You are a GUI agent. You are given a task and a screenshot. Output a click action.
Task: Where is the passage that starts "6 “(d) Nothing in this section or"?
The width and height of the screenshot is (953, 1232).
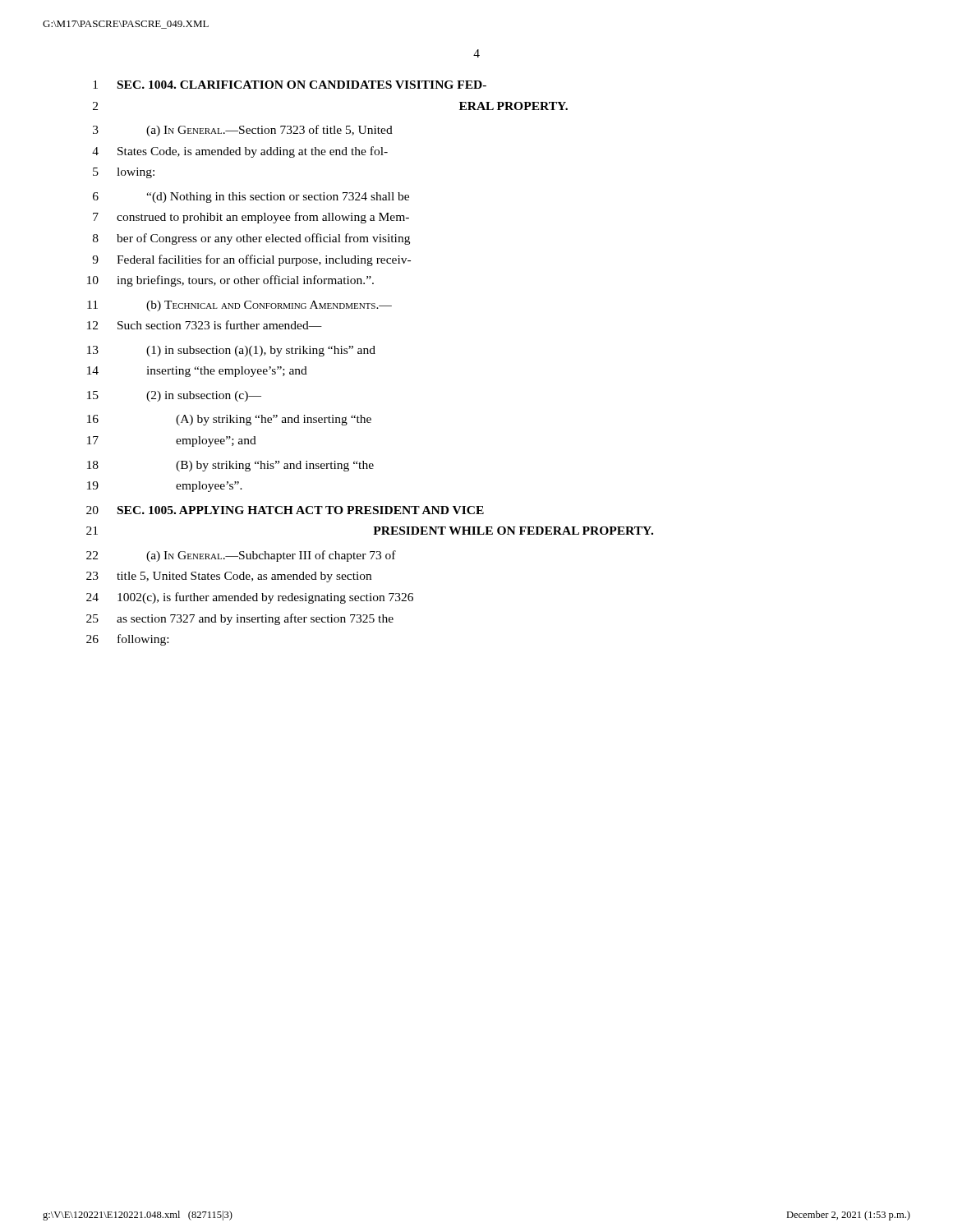point(251,198)
